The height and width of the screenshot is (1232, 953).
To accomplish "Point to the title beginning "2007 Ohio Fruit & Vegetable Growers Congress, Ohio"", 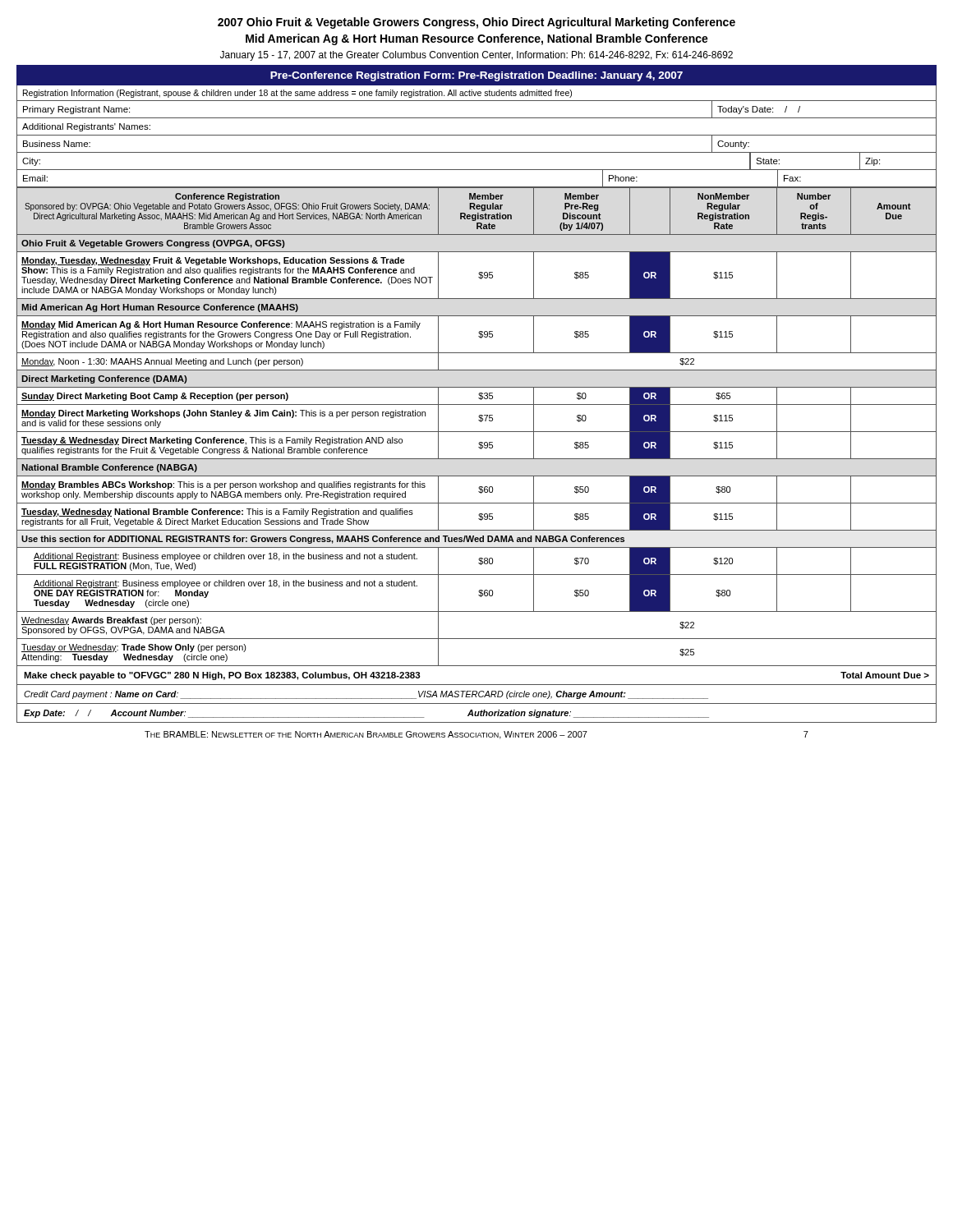I will (476, 38).
